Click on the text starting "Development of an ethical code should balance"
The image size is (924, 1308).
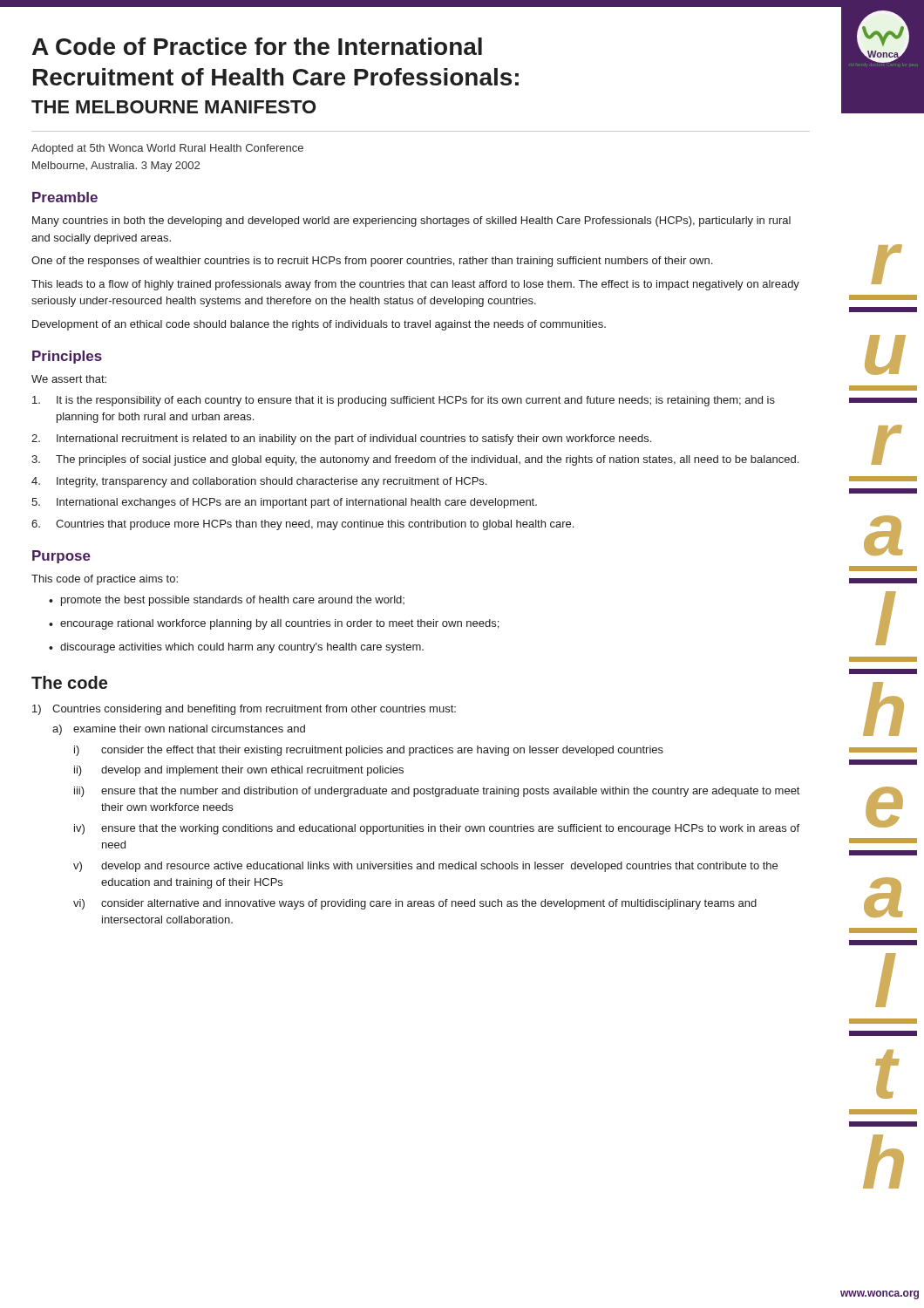click(x=421, y=324)
